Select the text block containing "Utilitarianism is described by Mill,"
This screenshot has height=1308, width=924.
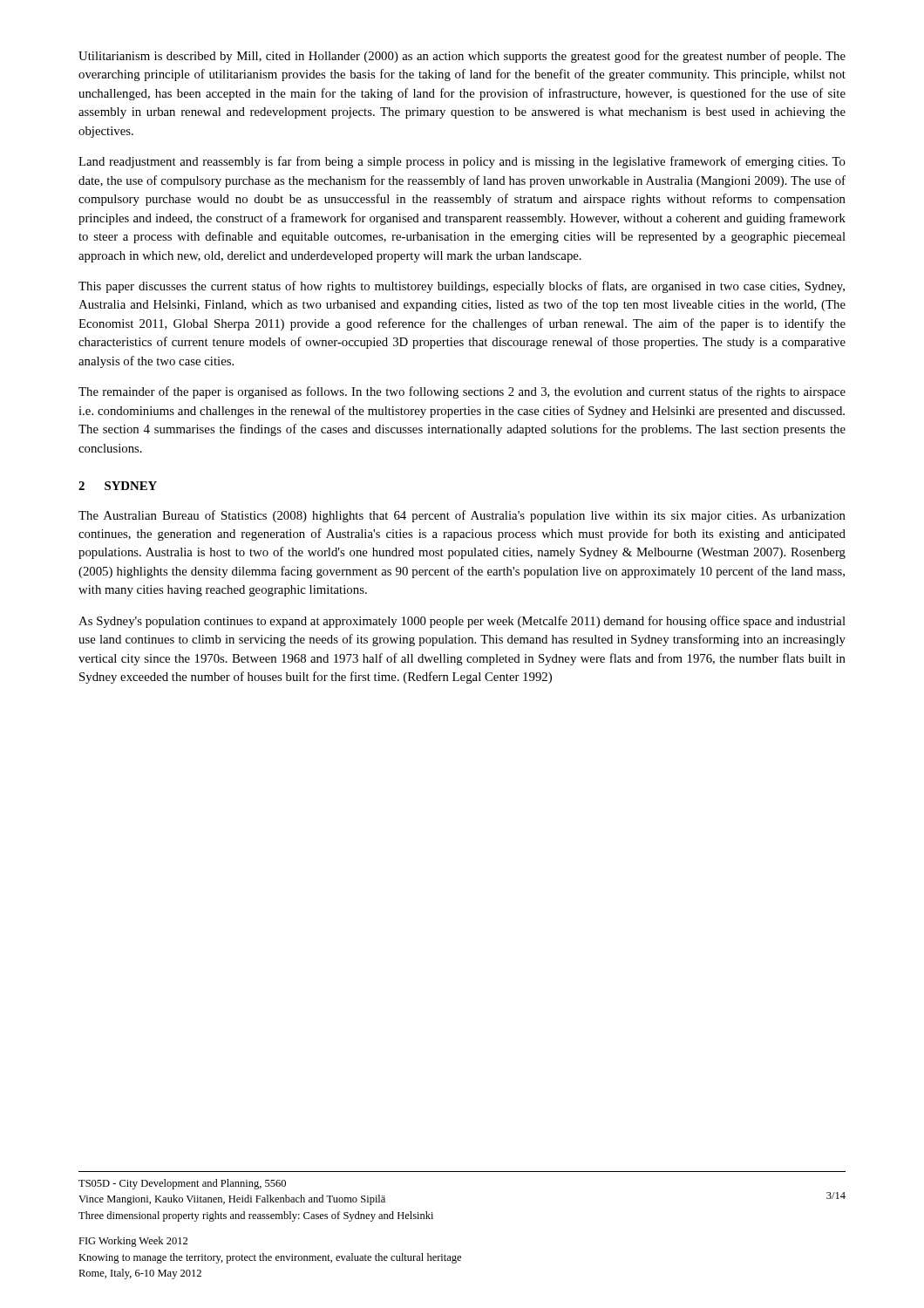point(462,93)
